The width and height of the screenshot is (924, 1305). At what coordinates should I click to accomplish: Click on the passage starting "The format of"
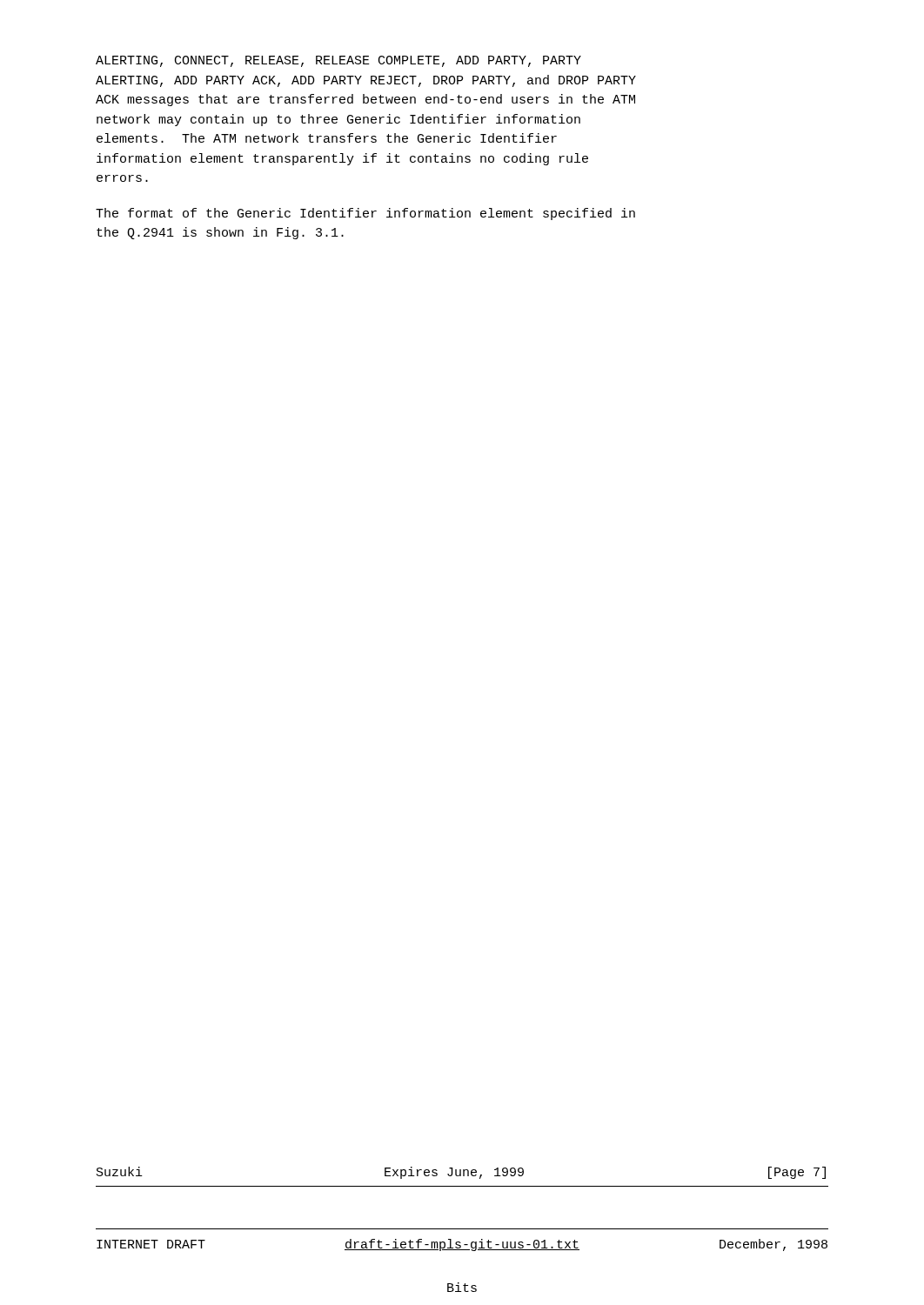click(x=366, y=224)
